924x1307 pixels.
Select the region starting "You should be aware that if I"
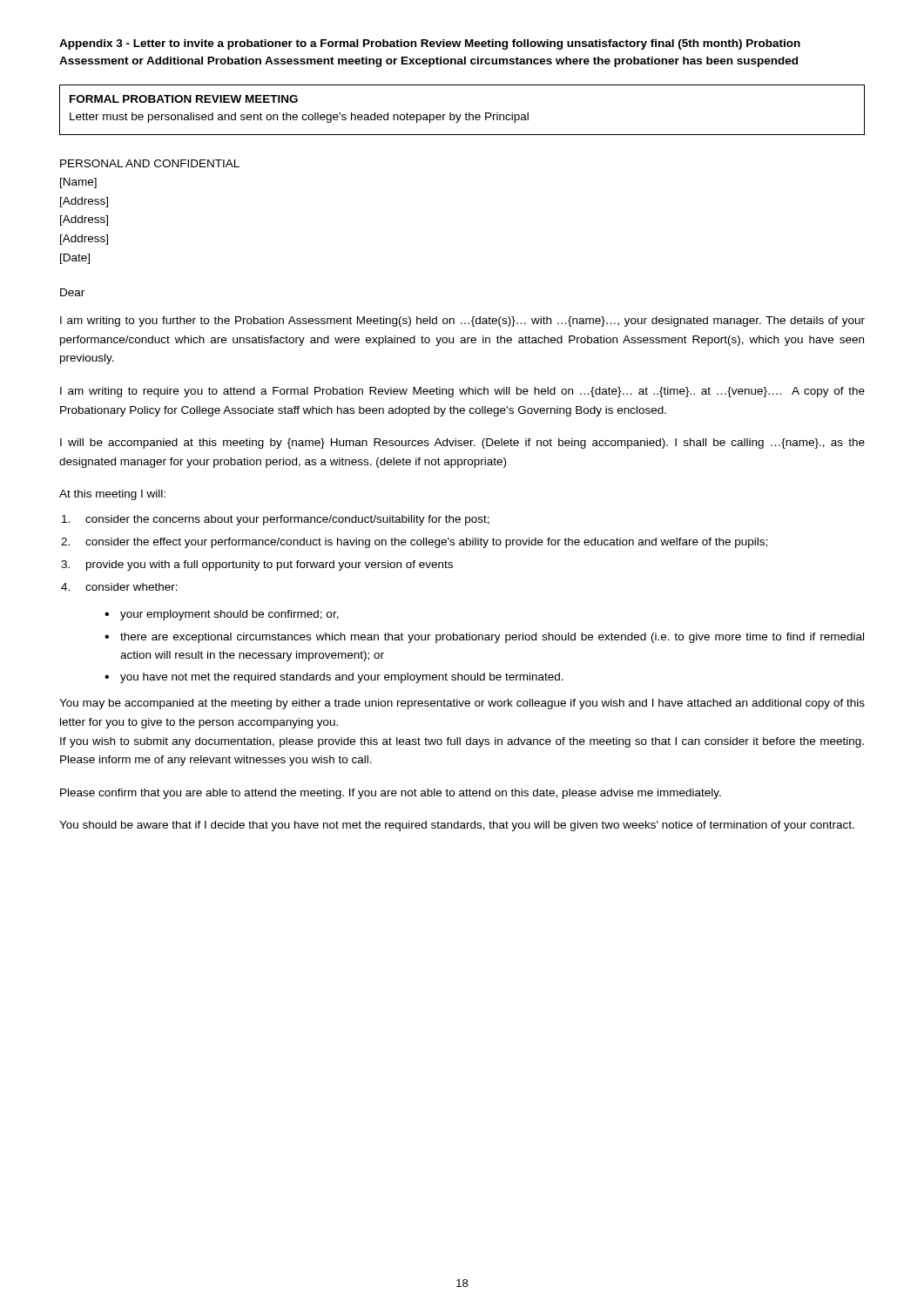pos(457,825)
